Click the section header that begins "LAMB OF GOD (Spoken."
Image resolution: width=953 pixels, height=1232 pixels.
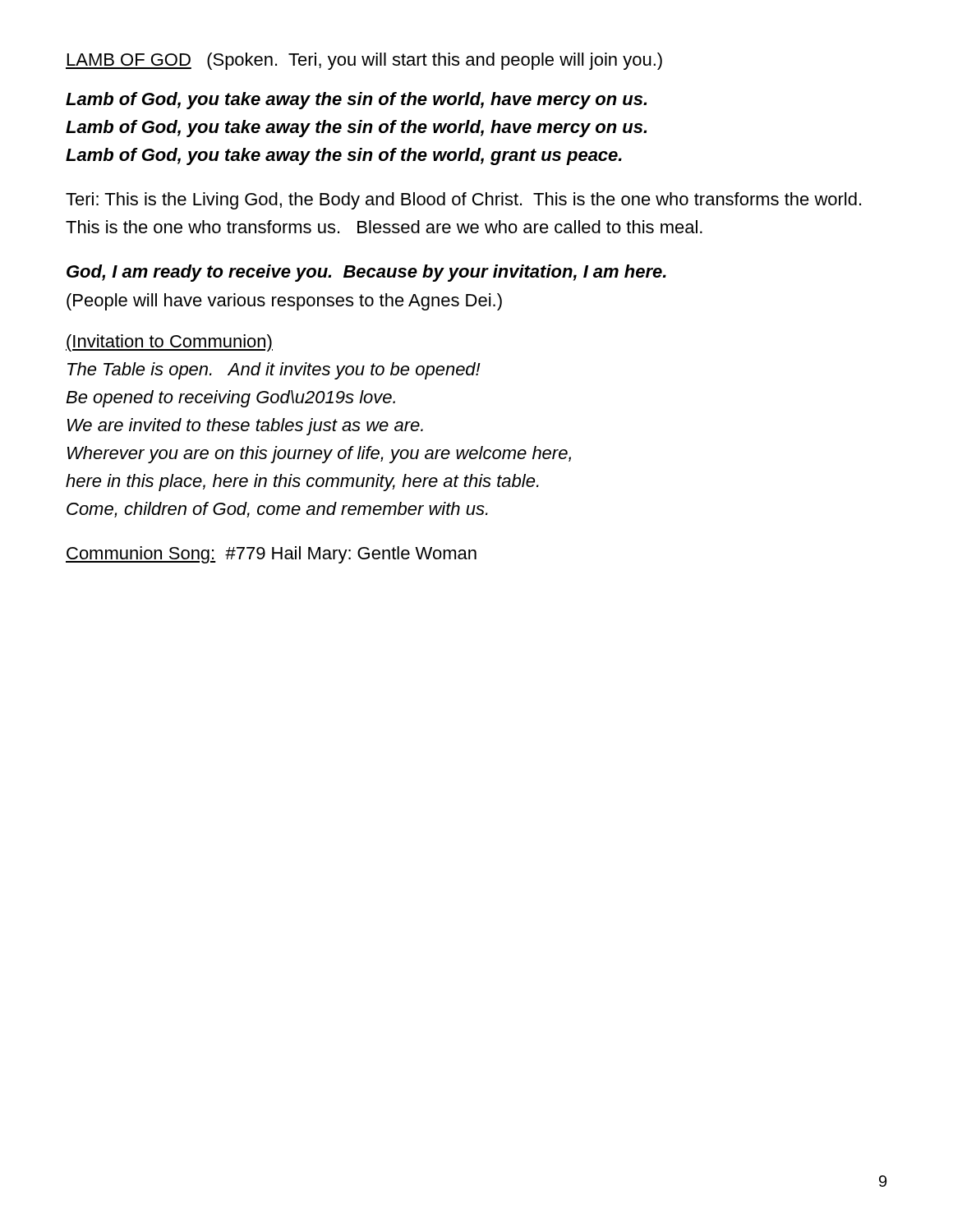coord(364,60)
